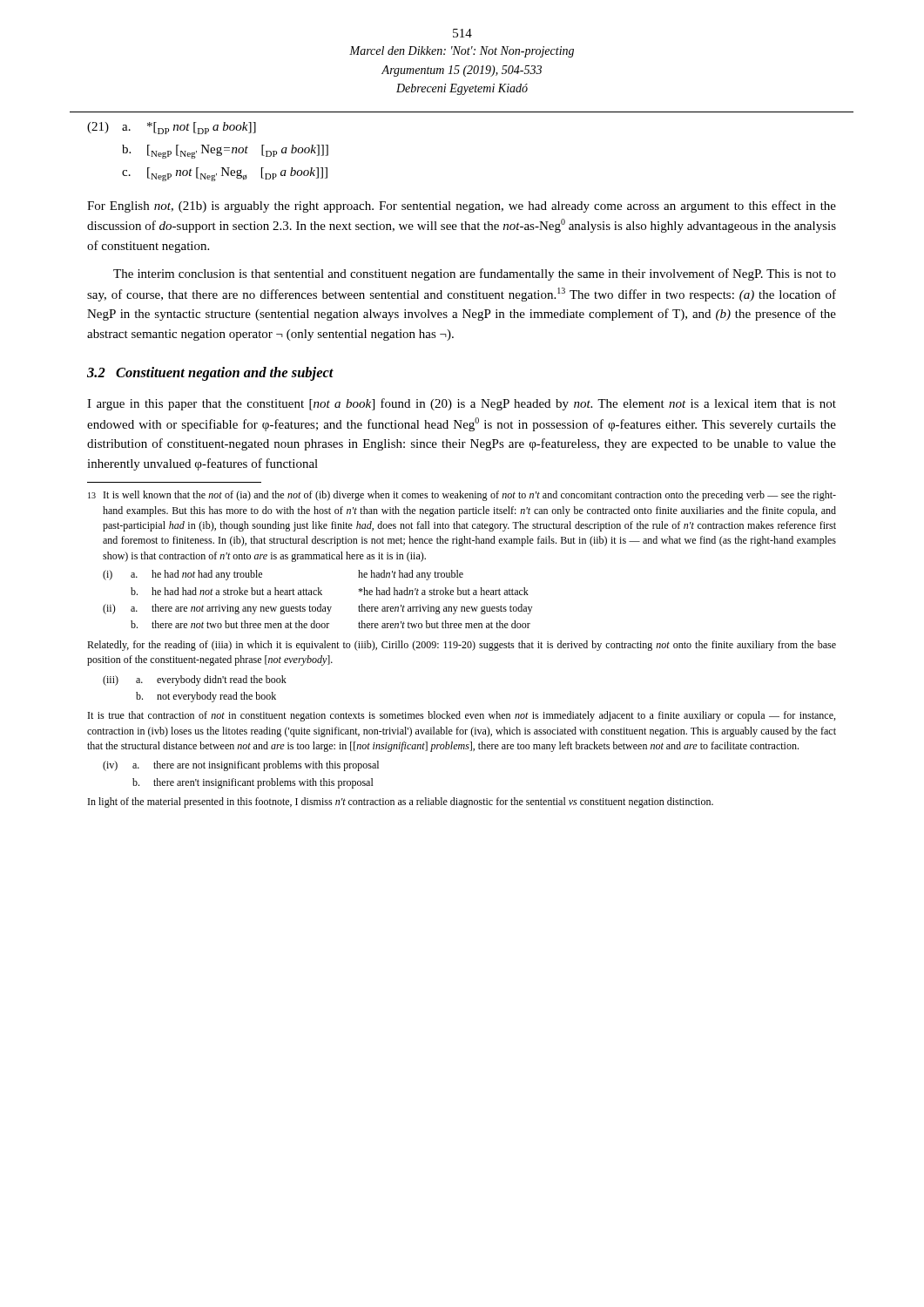Viewport: 924px width, 1307px height.
Task: Point to the block beginning "In light of the material presented in"
Action: (x=400, y=802)
